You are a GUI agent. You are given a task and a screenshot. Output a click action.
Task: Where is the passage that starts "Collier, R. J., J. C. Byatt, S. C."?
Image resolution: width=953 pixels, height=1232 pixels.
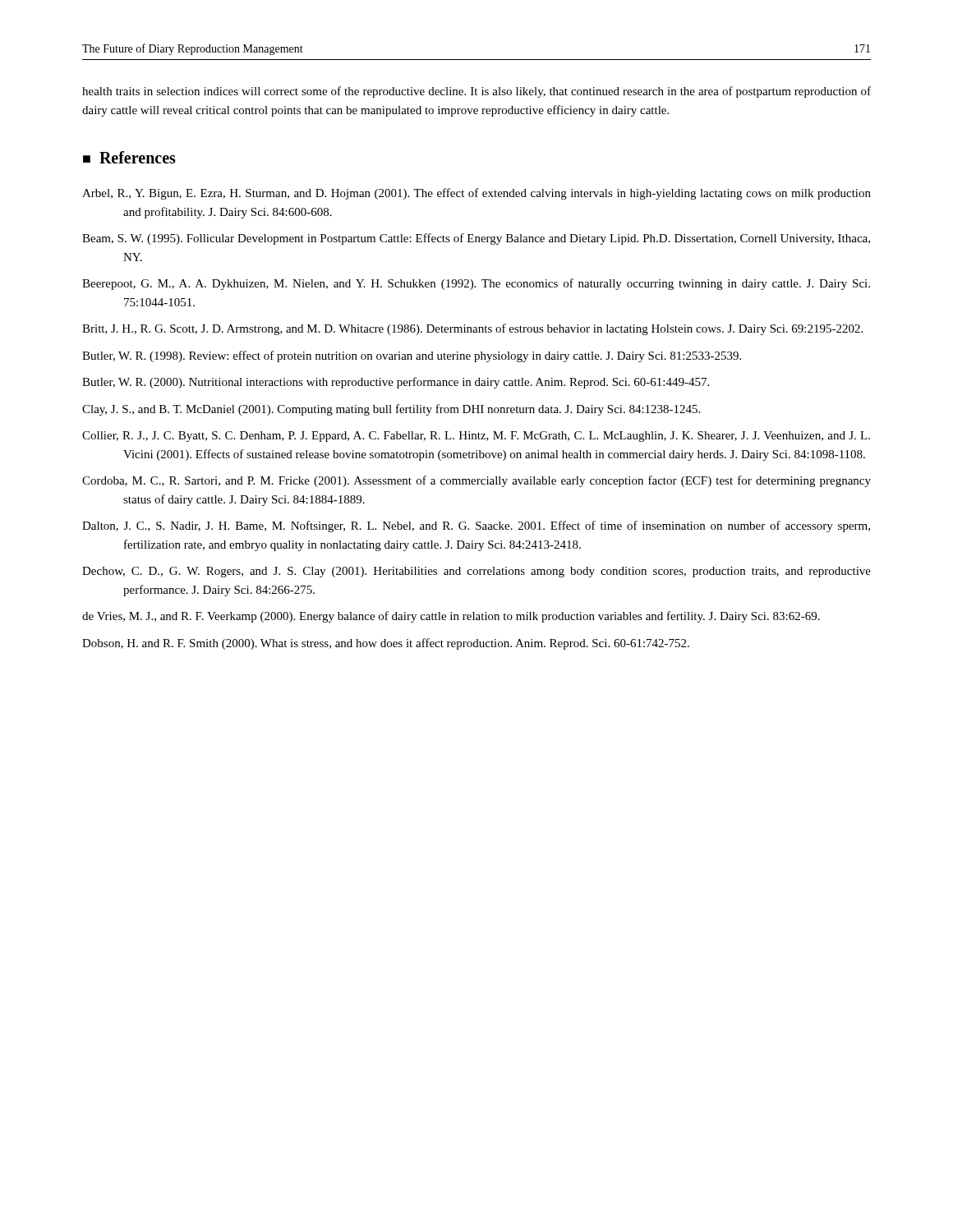point(476,445)
